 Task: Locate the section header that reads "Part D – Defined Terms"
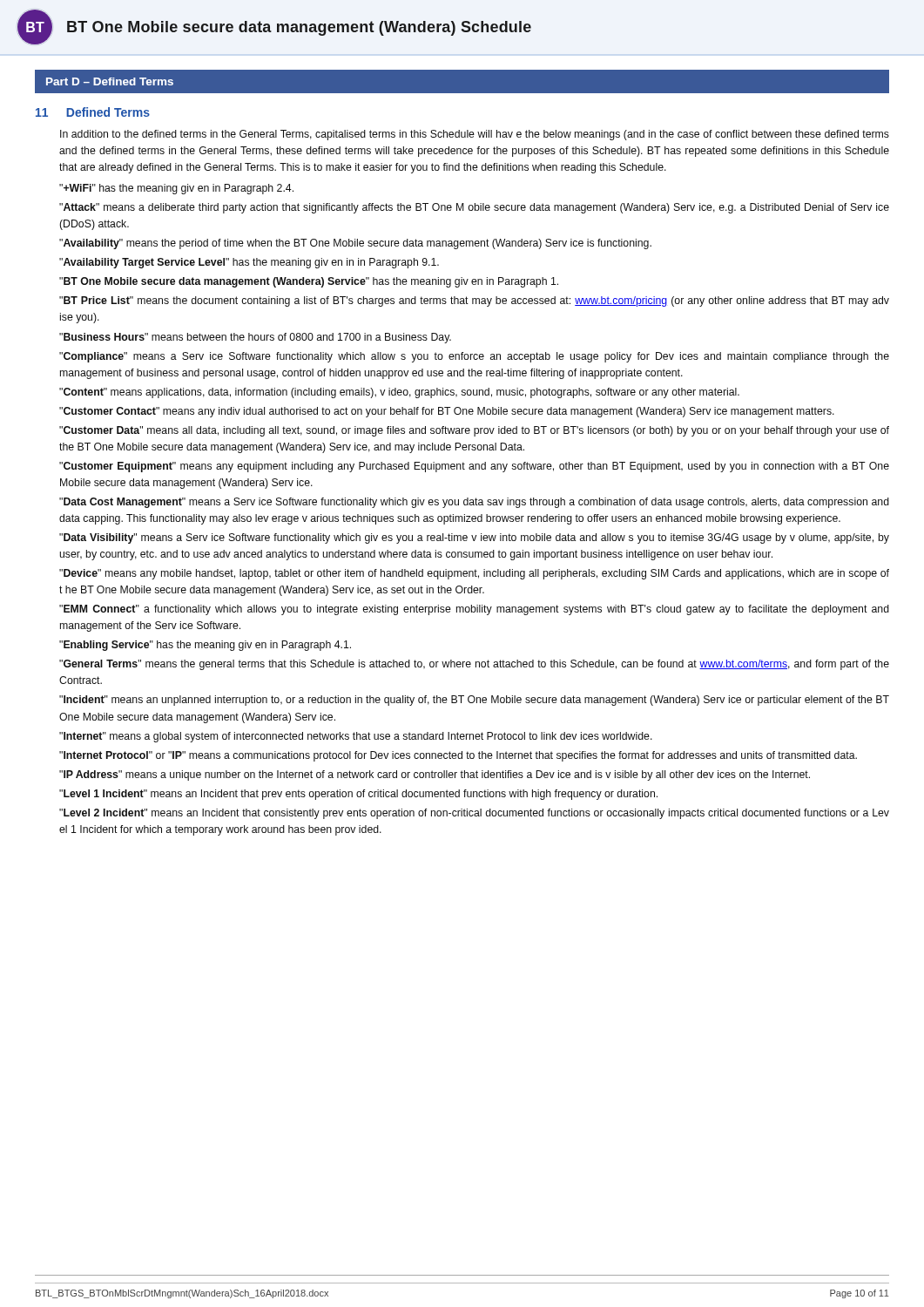point(110,81)
